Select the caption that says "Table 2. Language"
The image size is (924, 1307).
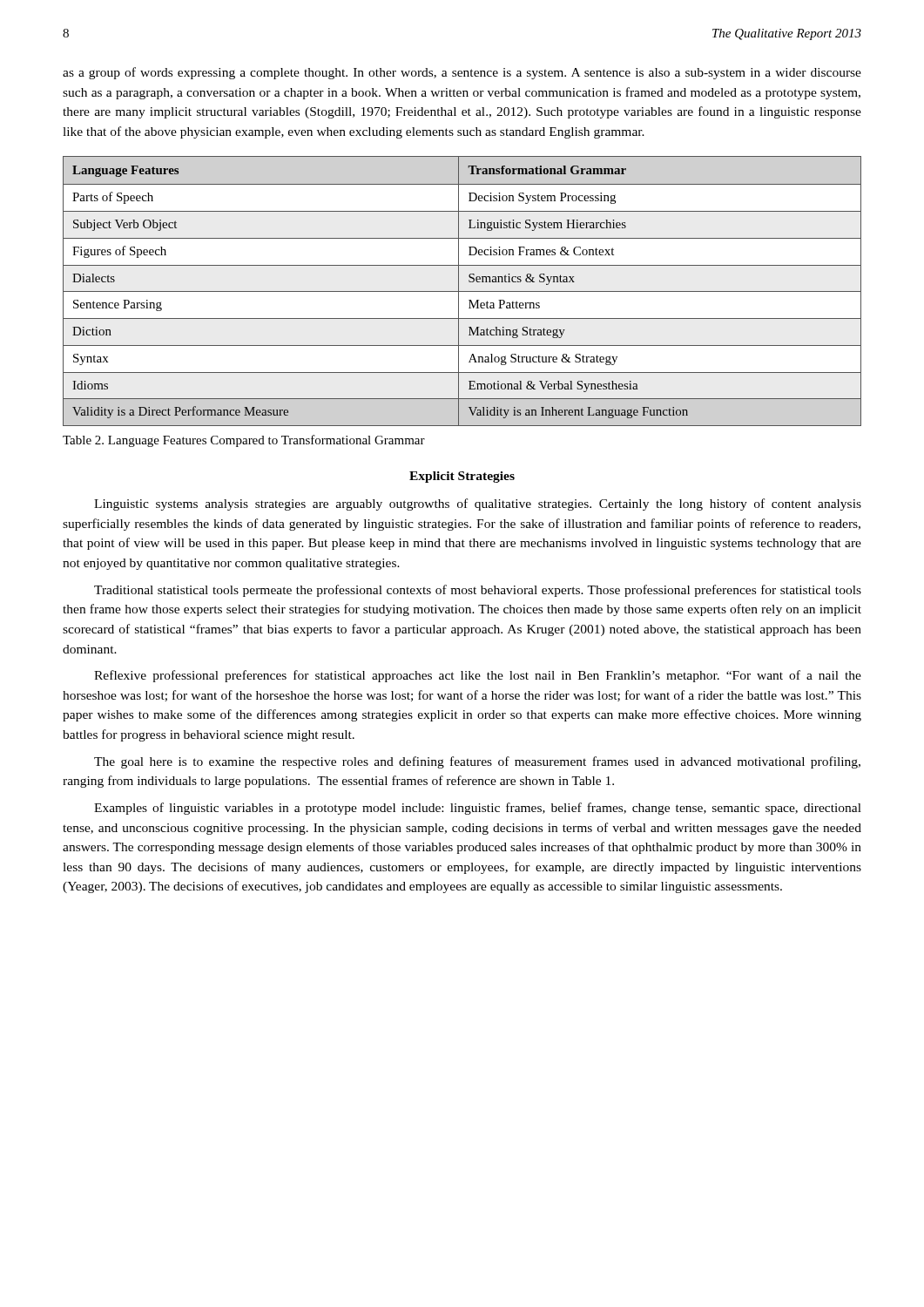click(x=244, y=440)
